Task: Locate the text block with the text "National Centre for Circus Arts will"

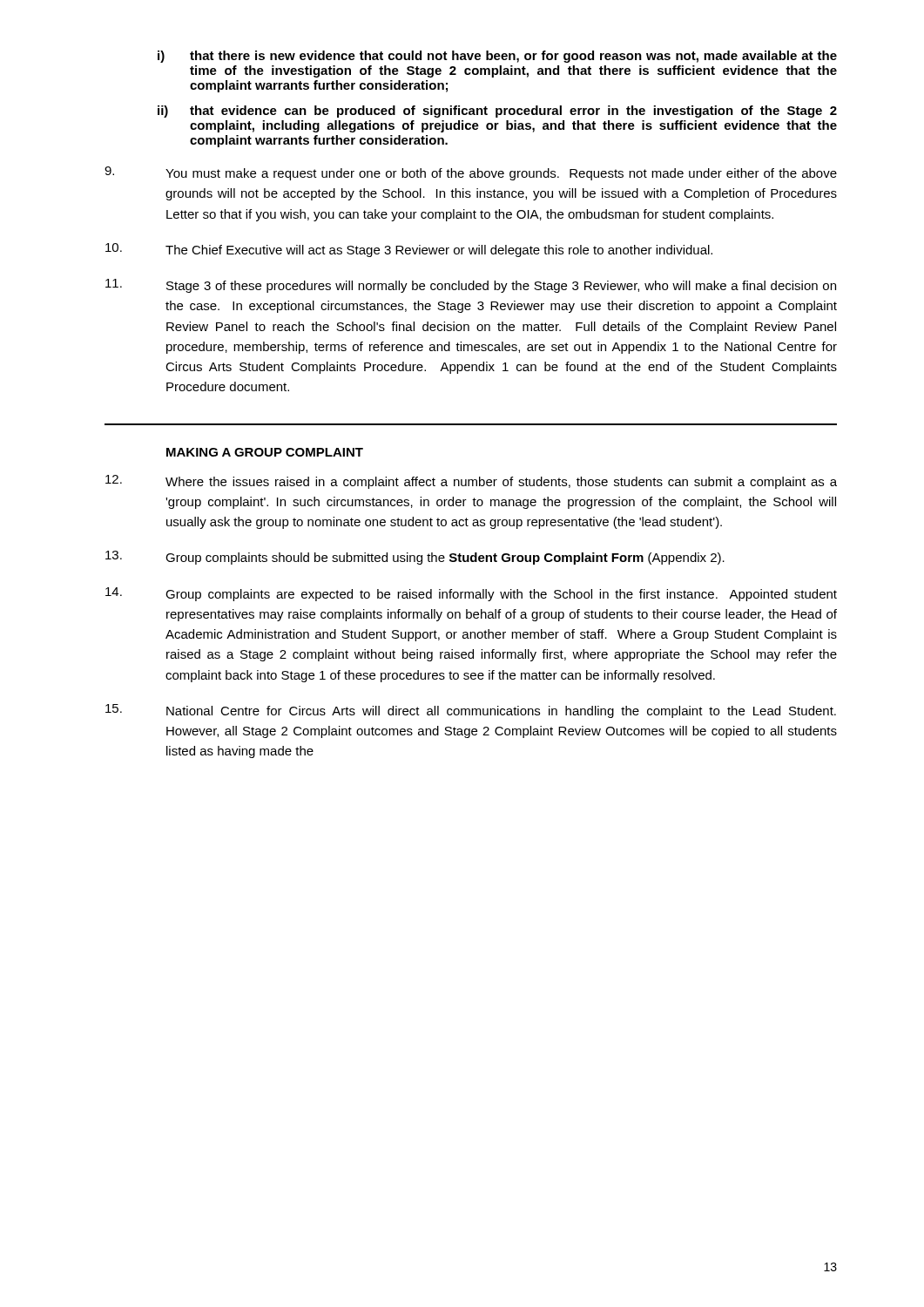Action: click(x=471, y=731)
